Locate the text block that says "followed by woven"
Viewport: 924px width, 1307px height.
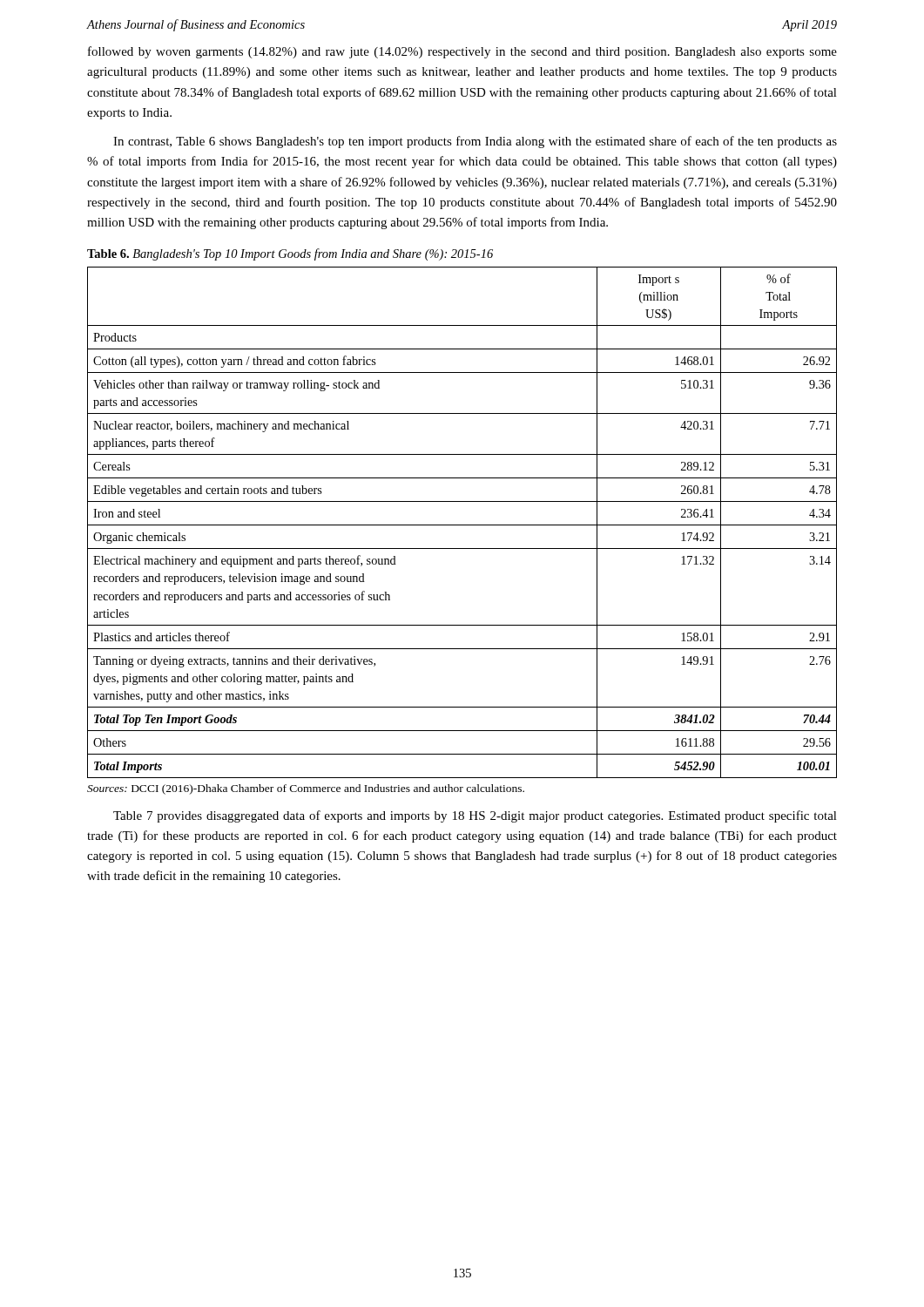(462, 82)
